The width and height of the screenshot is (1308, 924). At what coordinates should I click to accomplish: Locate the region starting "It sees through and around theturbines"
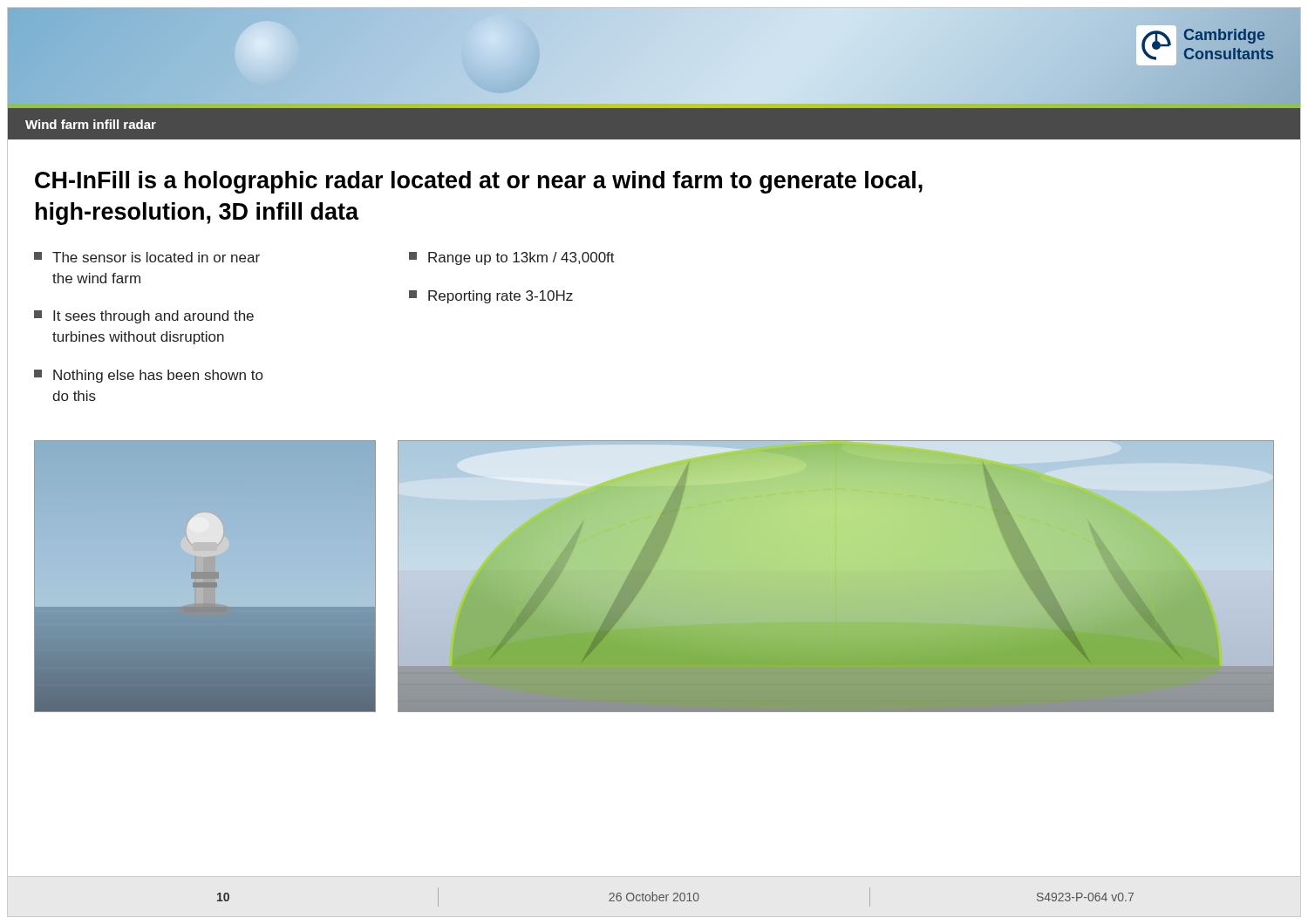pos(222,327)
